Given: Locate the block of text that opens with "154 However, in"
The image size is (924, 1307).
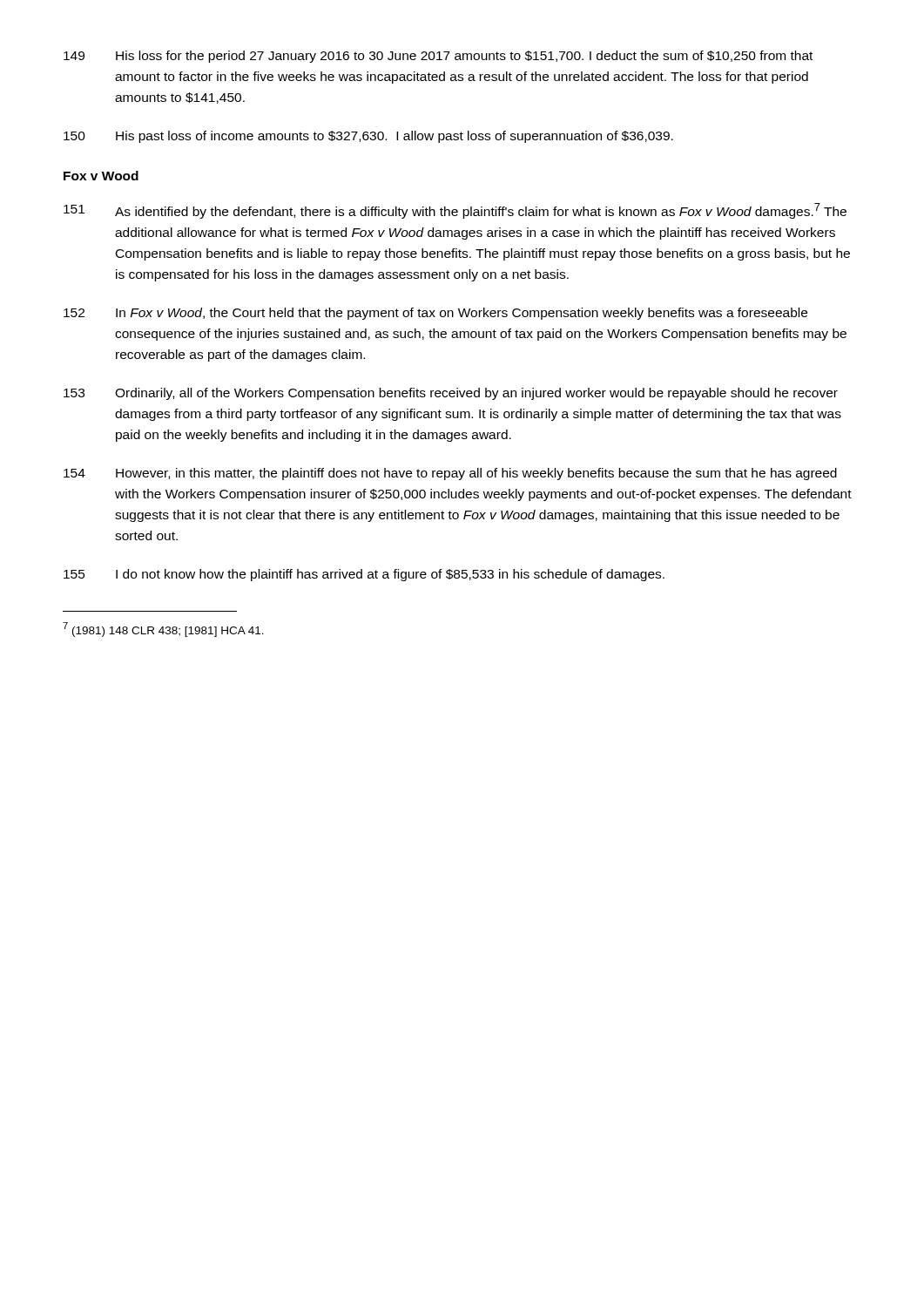Looking at the screenshot, I should pos(462,505).
